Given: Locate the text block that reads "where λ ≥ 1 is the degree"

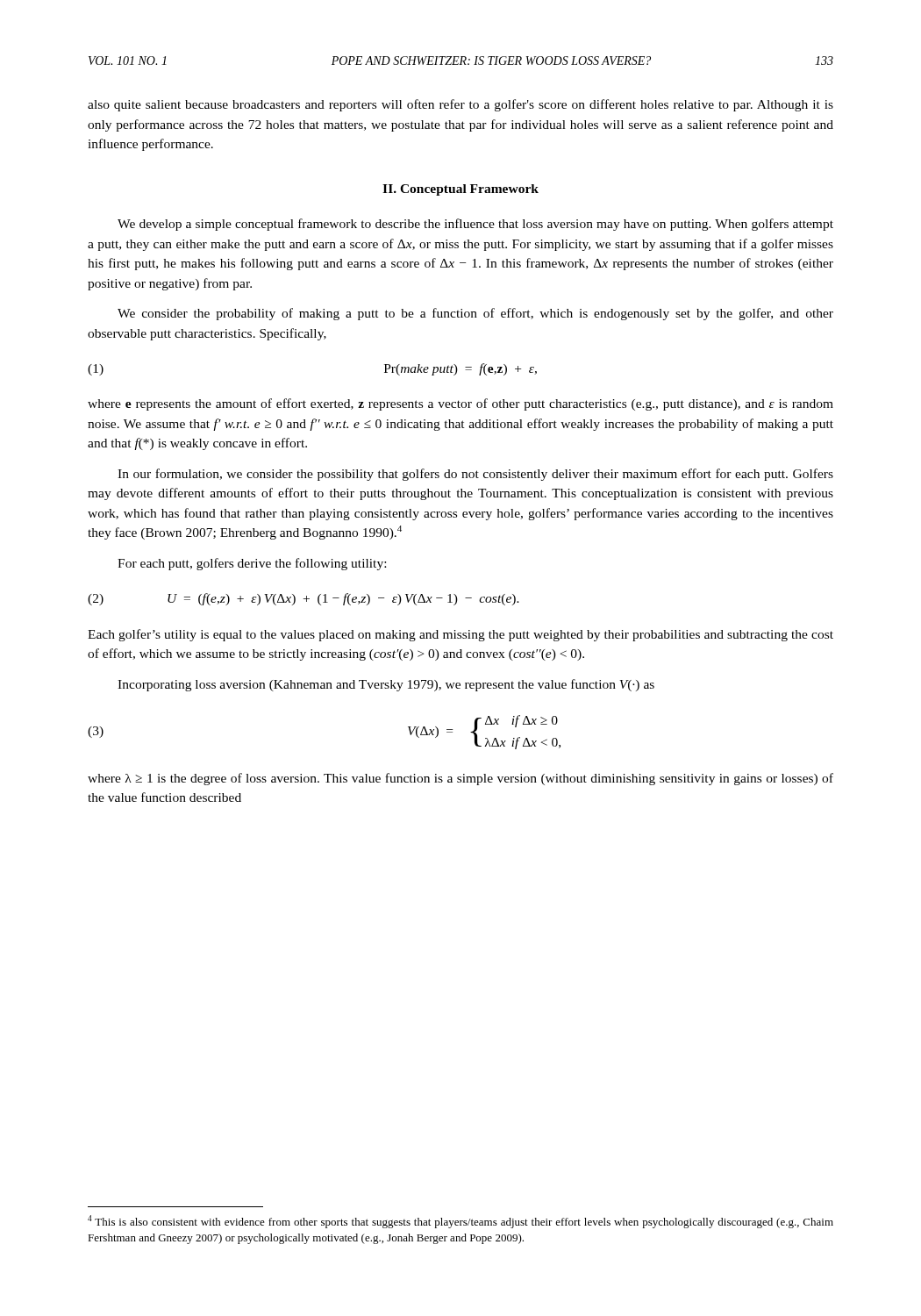Looking at the screenshot, I should (x=460, y=788).
